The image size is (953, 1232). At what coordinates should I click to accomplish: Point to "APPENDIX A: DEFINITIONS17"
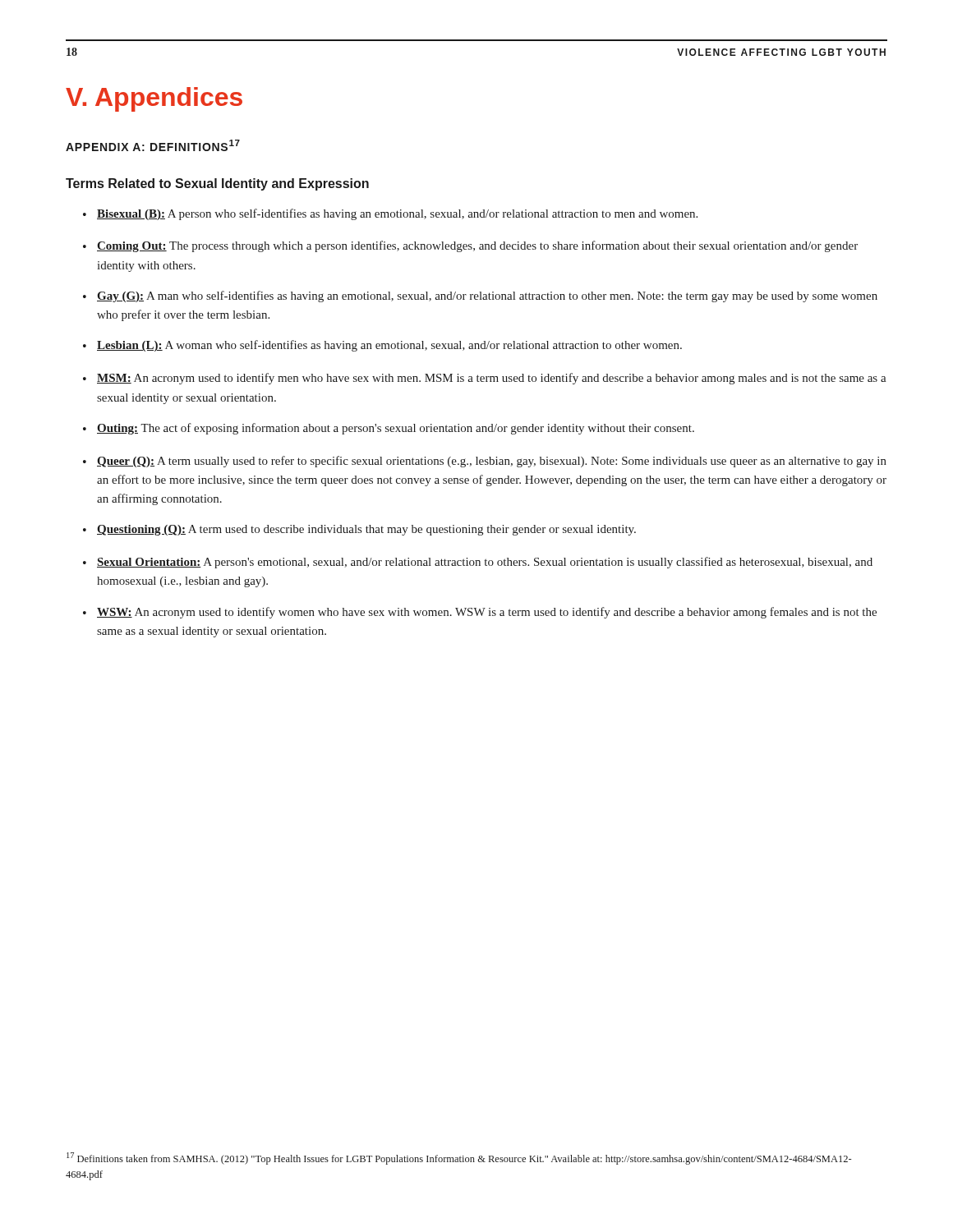(x=153, y=145)
